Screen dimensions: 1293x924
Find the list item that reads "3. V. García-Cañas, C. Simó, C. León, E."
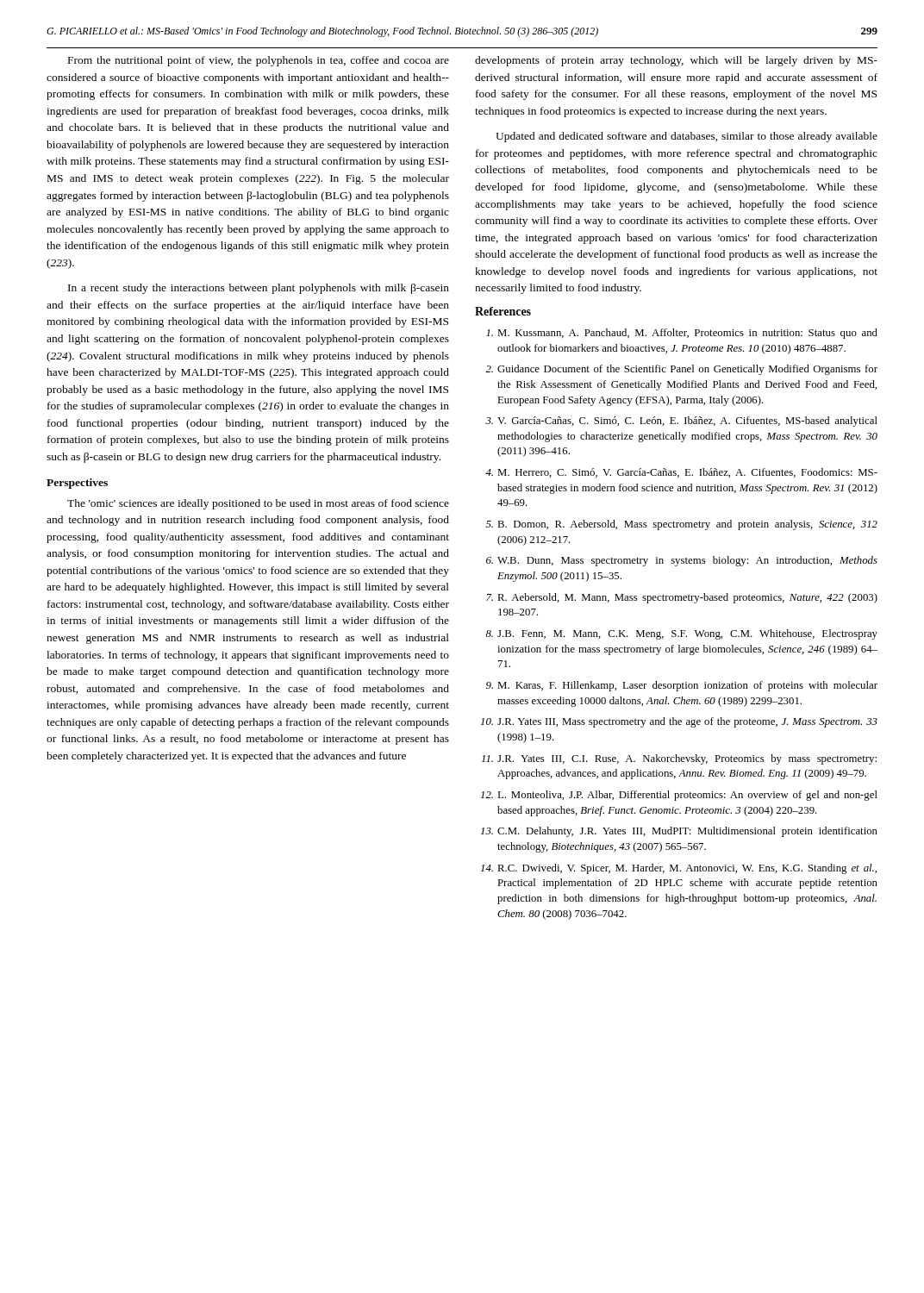tap(676, 437)
